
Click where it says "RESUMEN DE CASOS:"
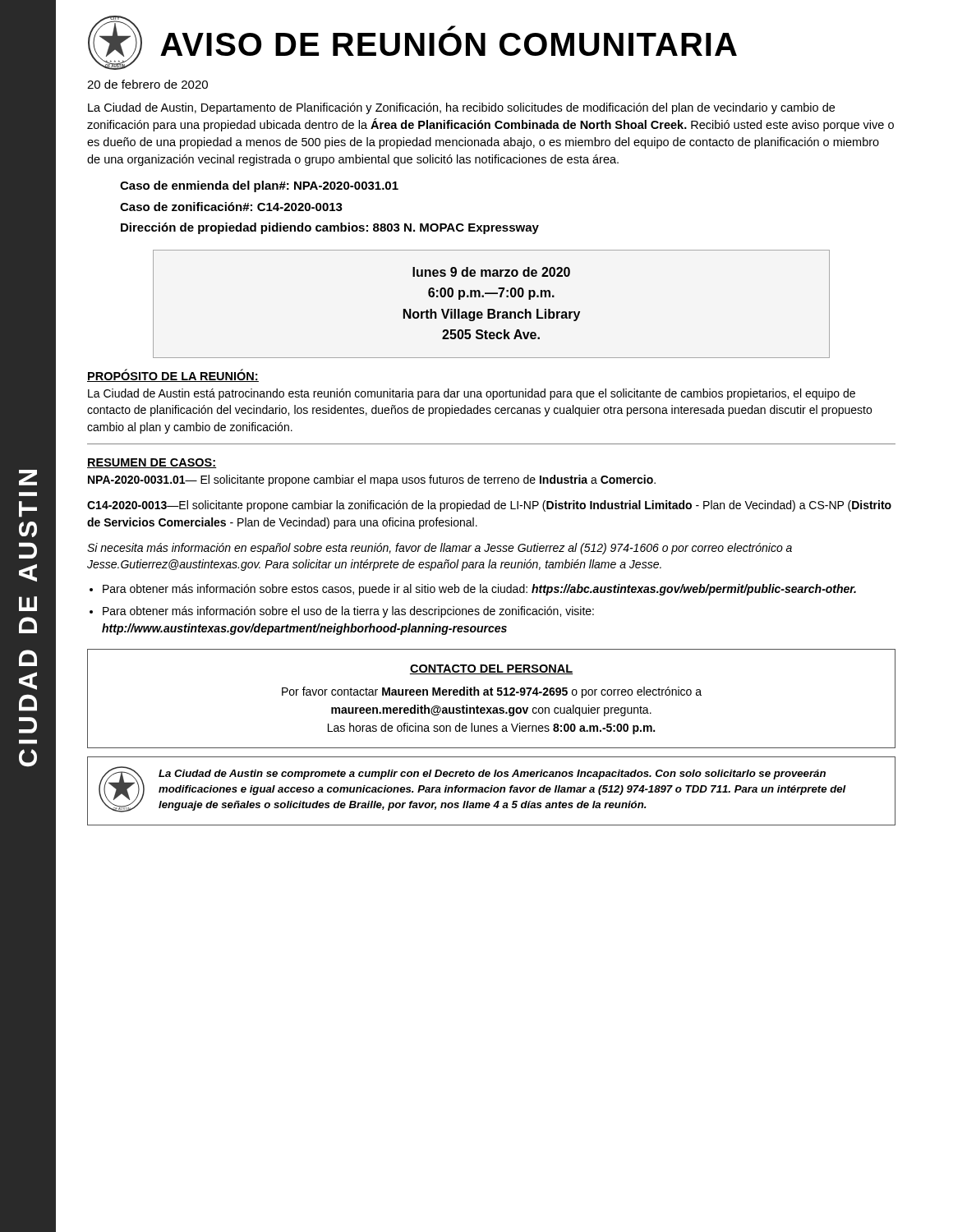tap(152, 462)
